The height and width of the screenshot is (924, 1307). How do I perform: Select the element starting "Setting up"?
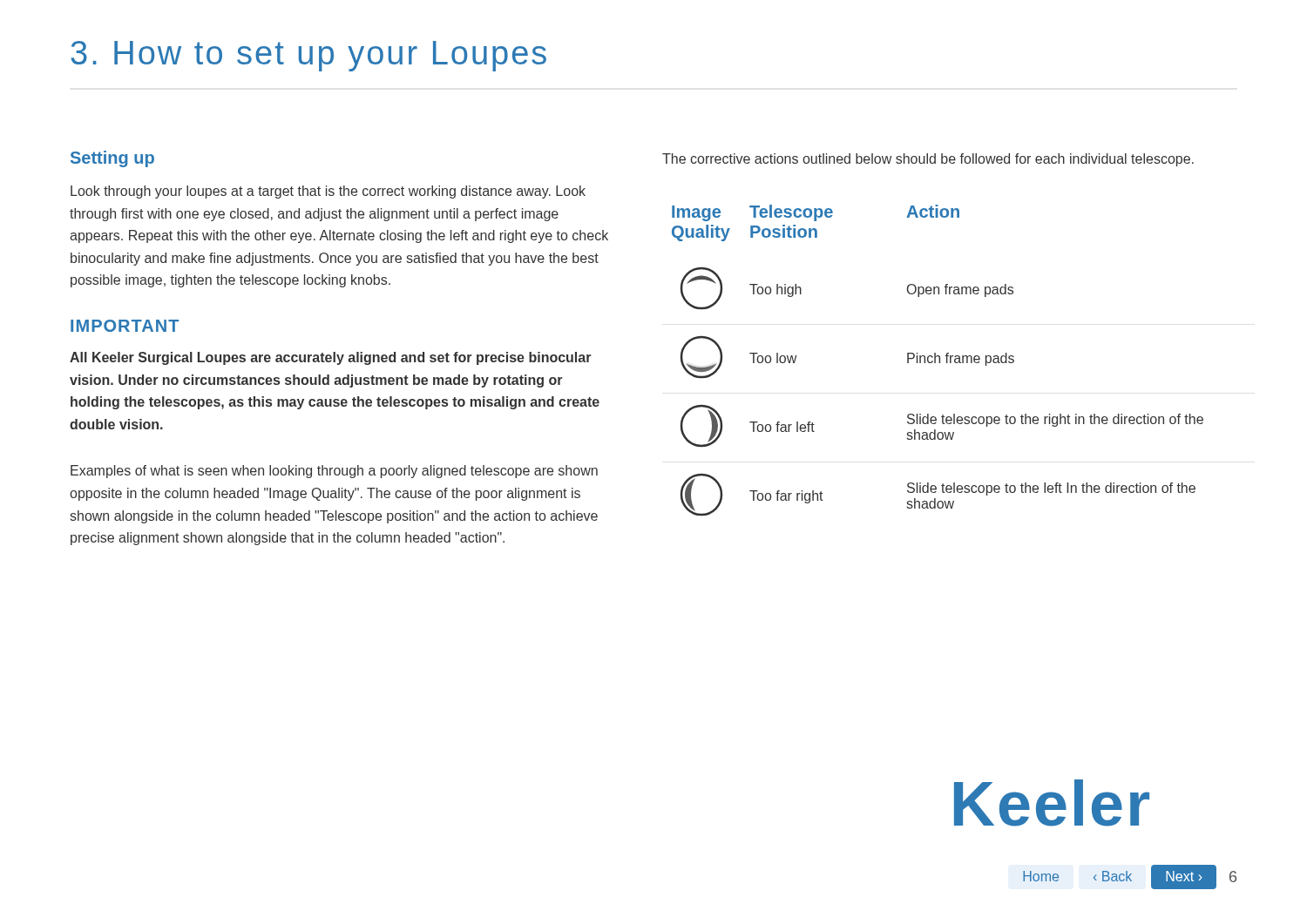[112, 158]
